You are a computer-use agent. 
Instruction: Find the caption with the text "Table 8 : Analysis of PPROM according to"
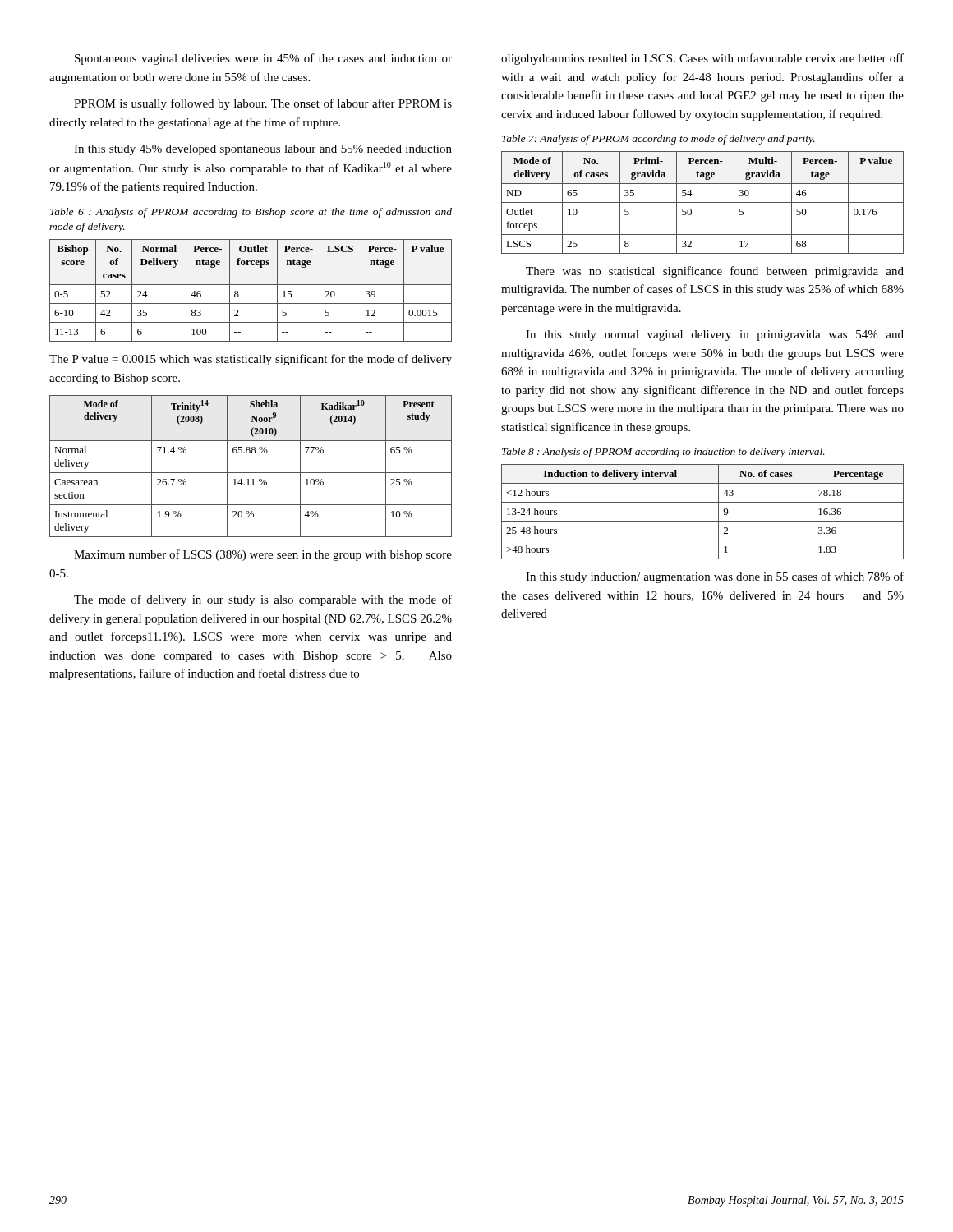click(x=702, y=452)
